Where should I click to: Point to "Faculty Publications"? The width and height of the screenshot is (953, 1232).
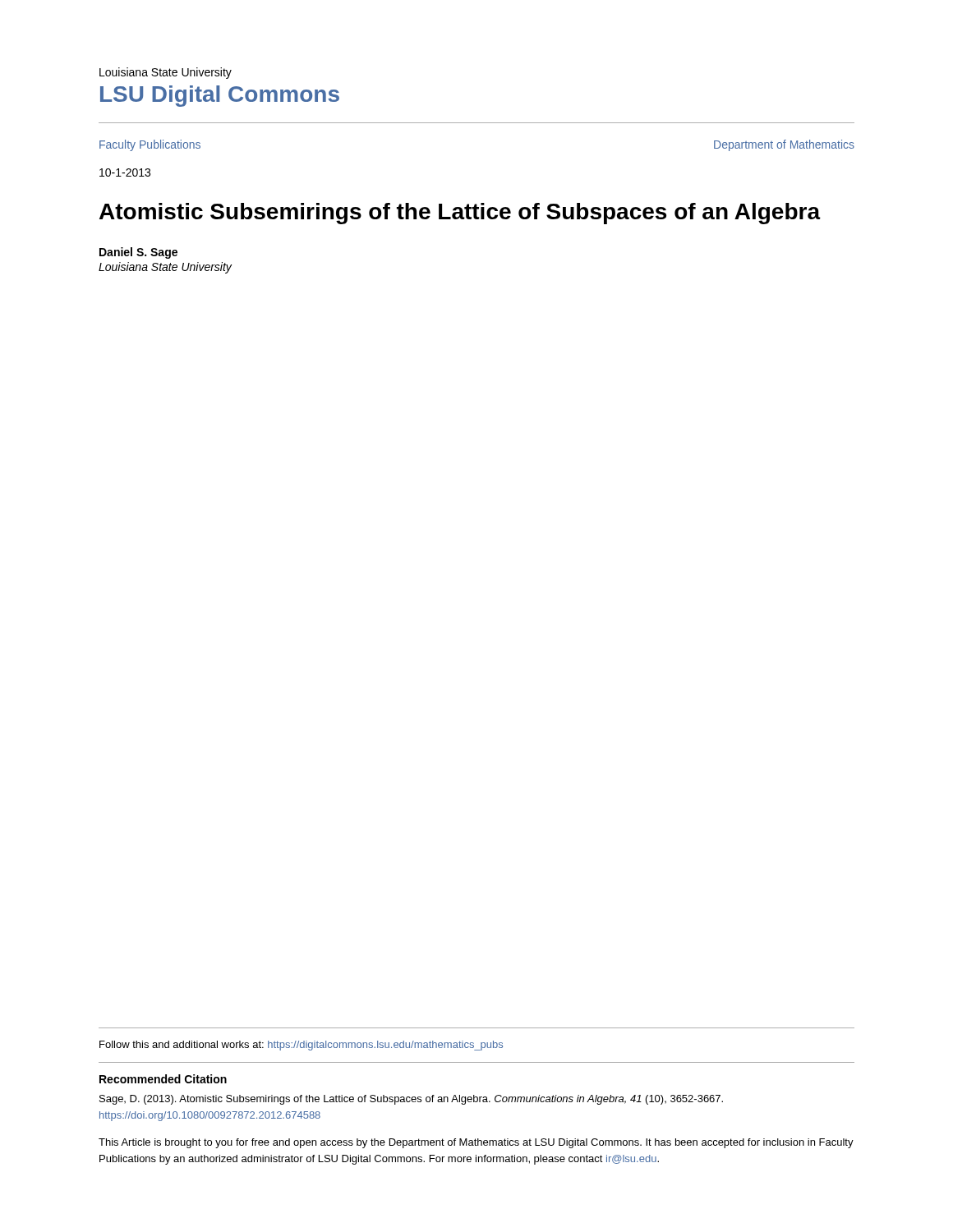150,144
